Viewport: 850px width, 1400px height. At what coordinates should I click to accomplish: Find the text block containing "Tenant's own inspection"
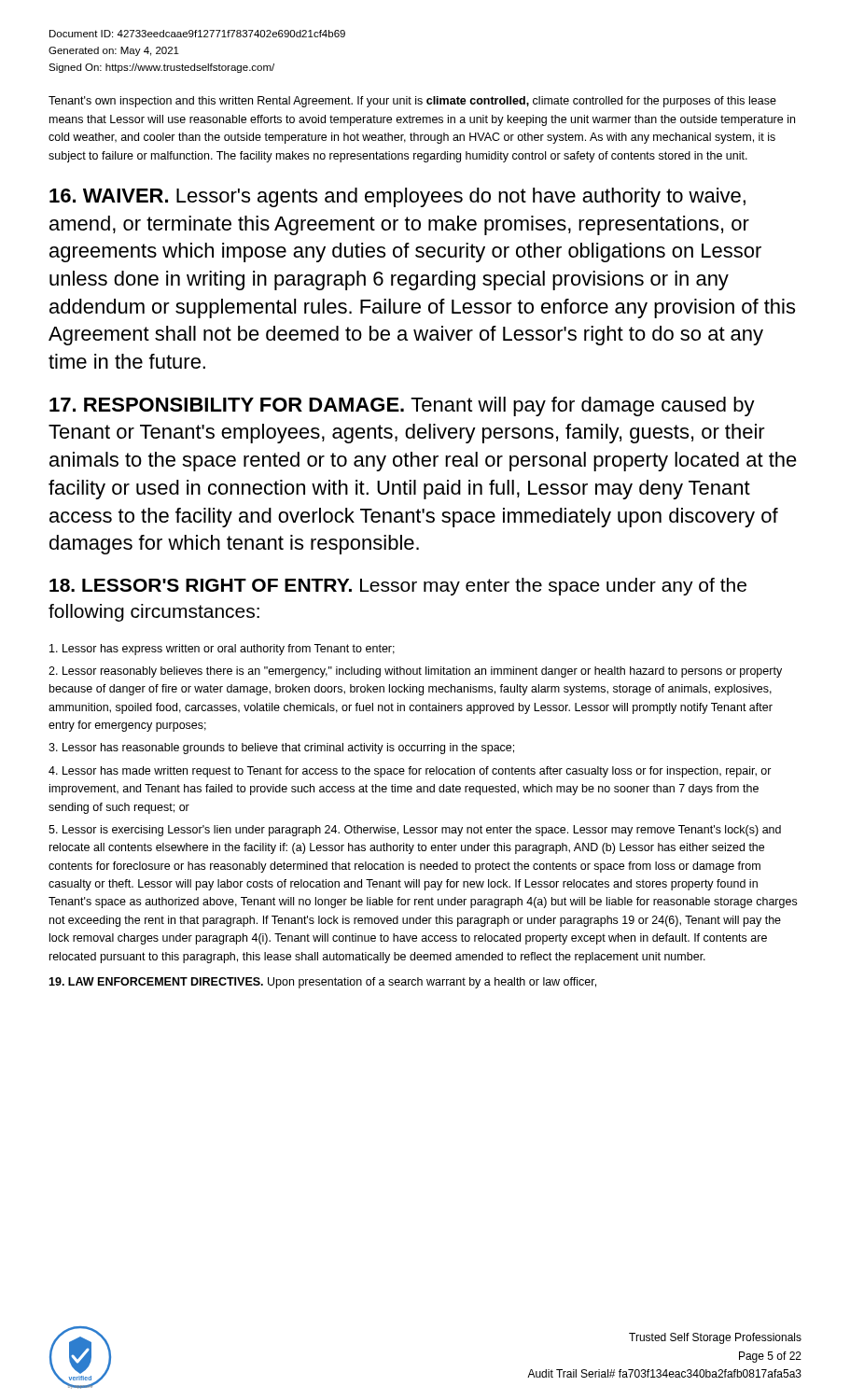point(422,128)
